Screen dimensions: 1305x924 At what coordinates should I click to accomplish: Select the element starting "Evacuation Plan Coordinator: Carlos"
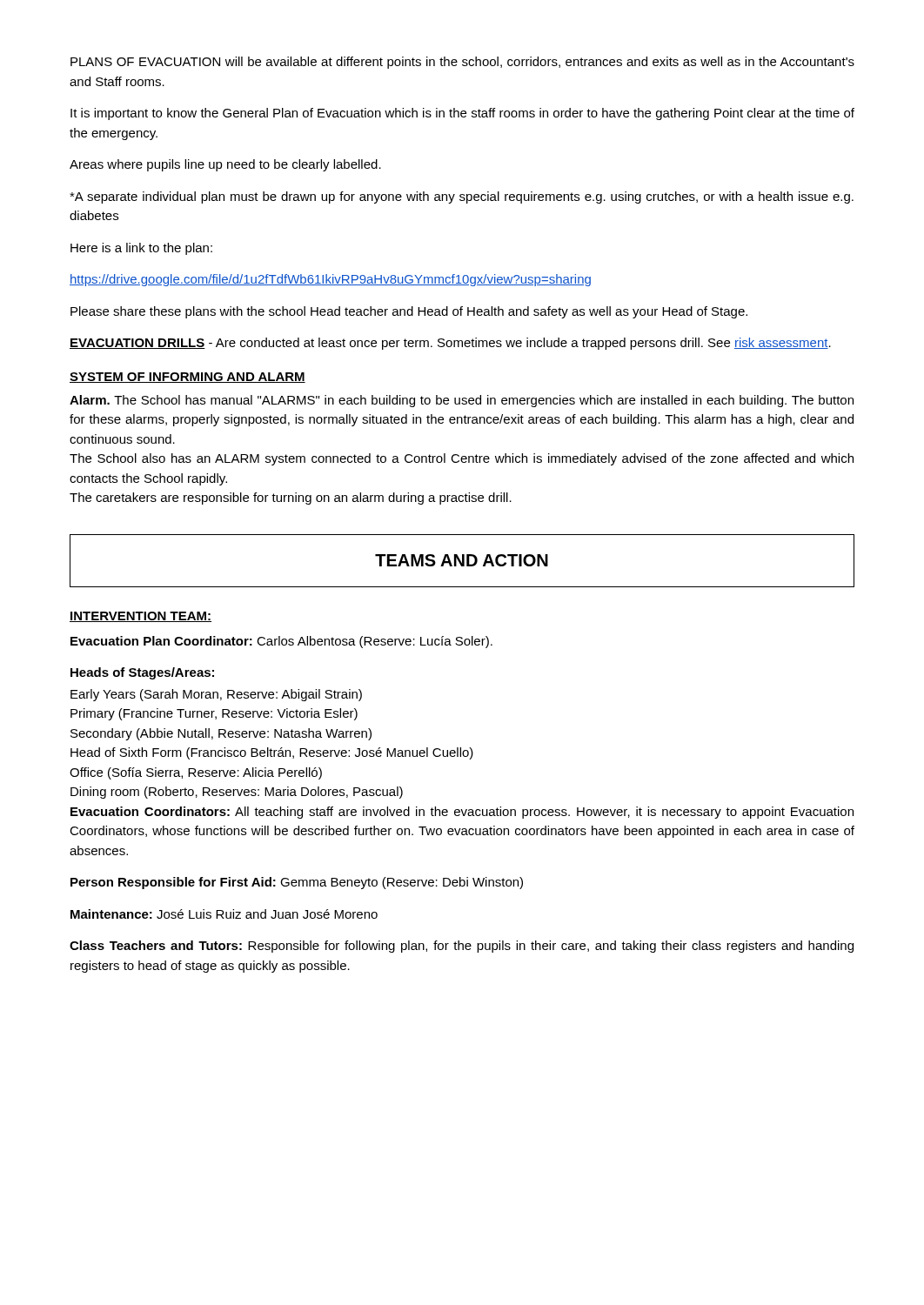(281, 640)
